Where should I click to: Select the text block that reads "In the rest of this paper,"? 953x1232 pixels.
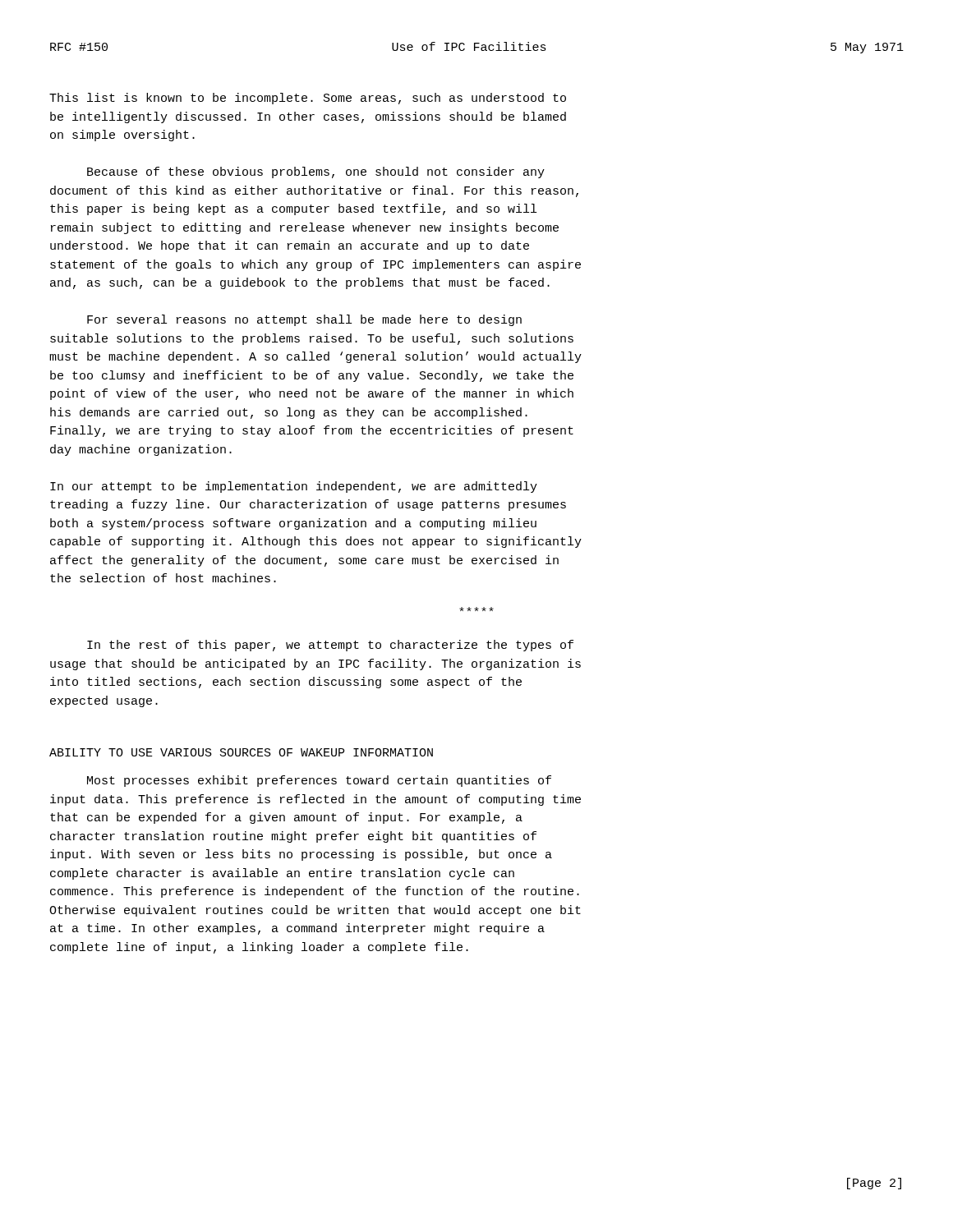[476, 674]
